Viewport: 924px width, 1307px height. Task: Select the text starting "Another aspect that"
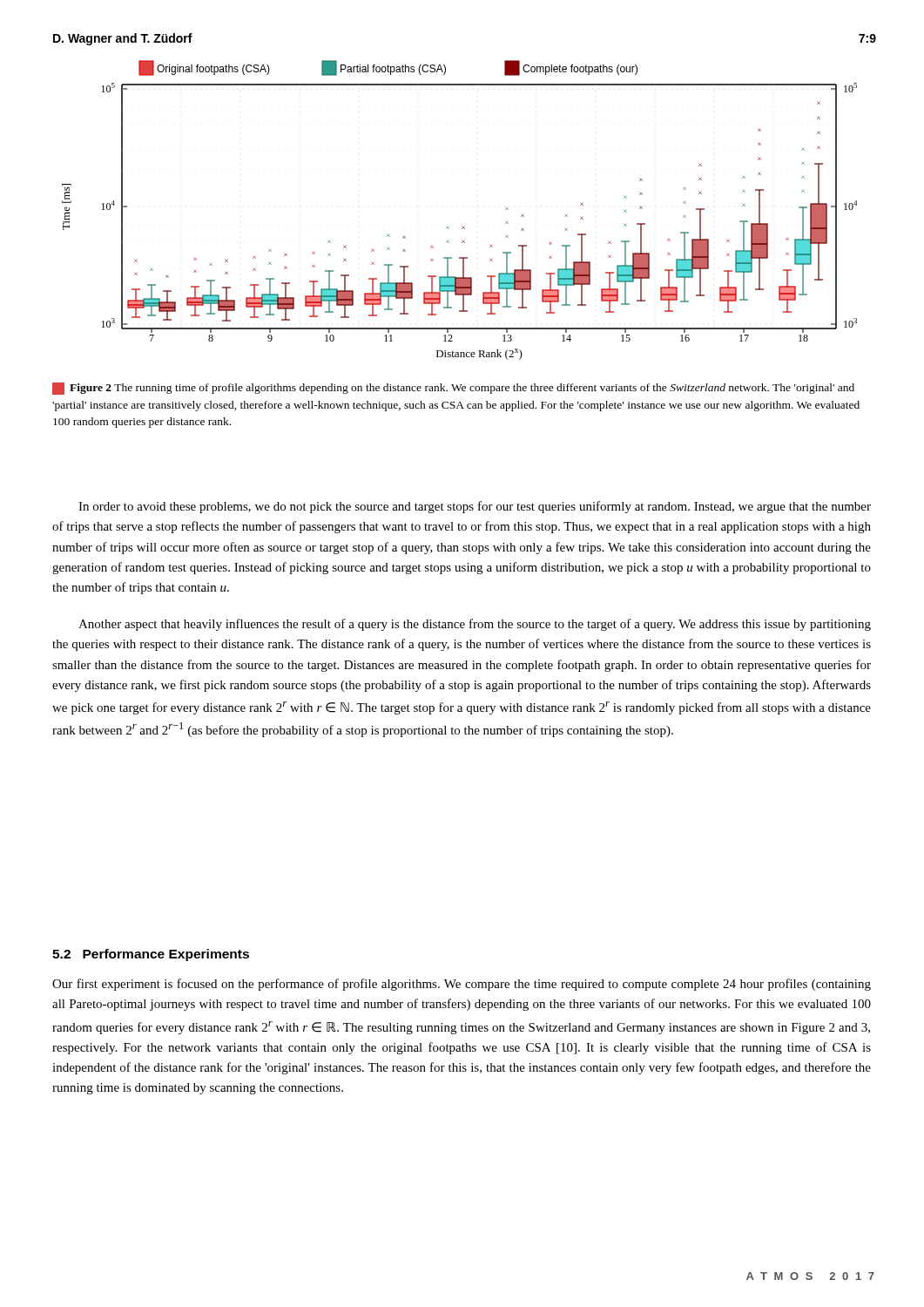pyautogui.click(x=462, y=678)
